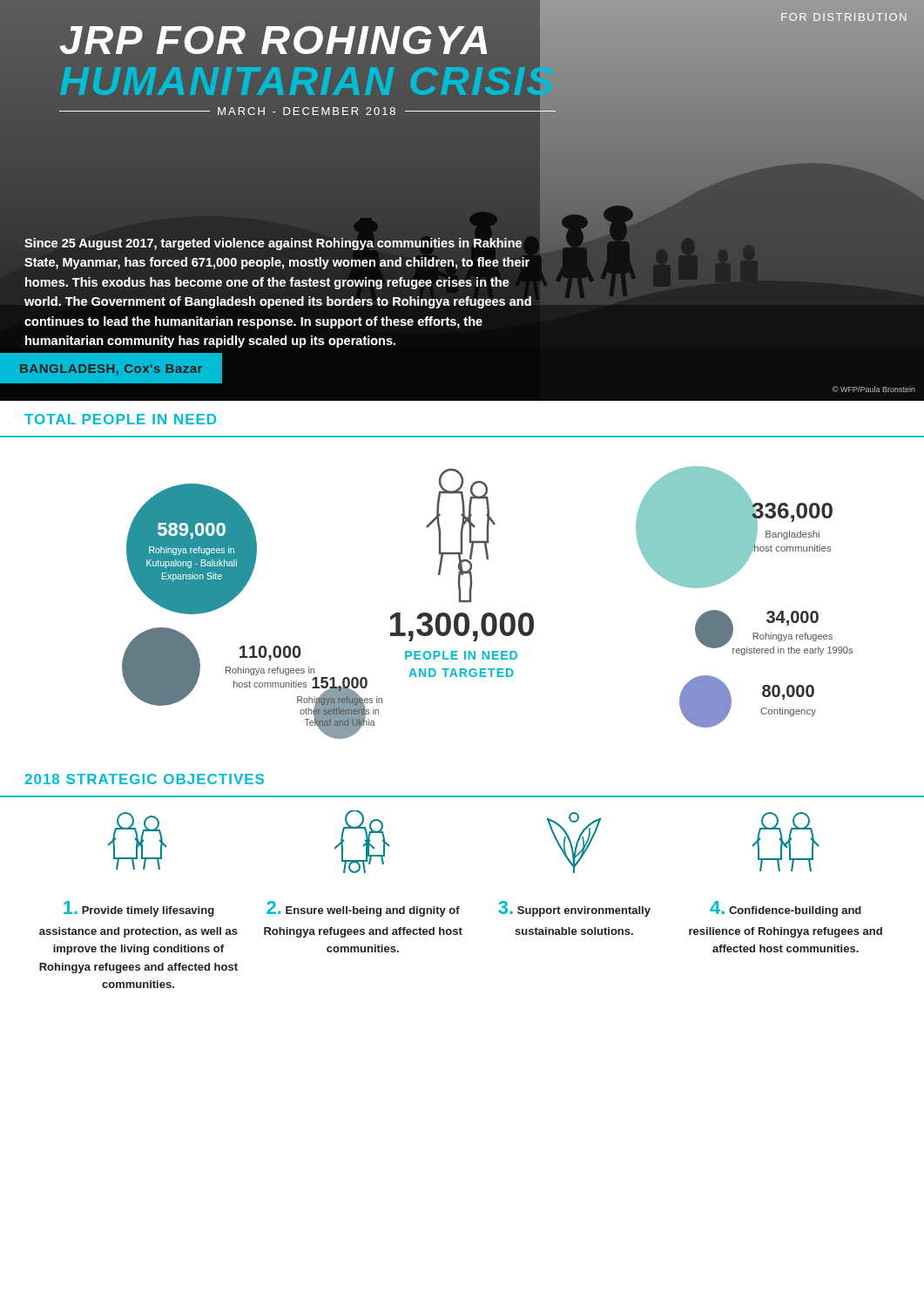Screen dimensions: 1307x924
Task: Select the photo
Action: pos(462,200)
